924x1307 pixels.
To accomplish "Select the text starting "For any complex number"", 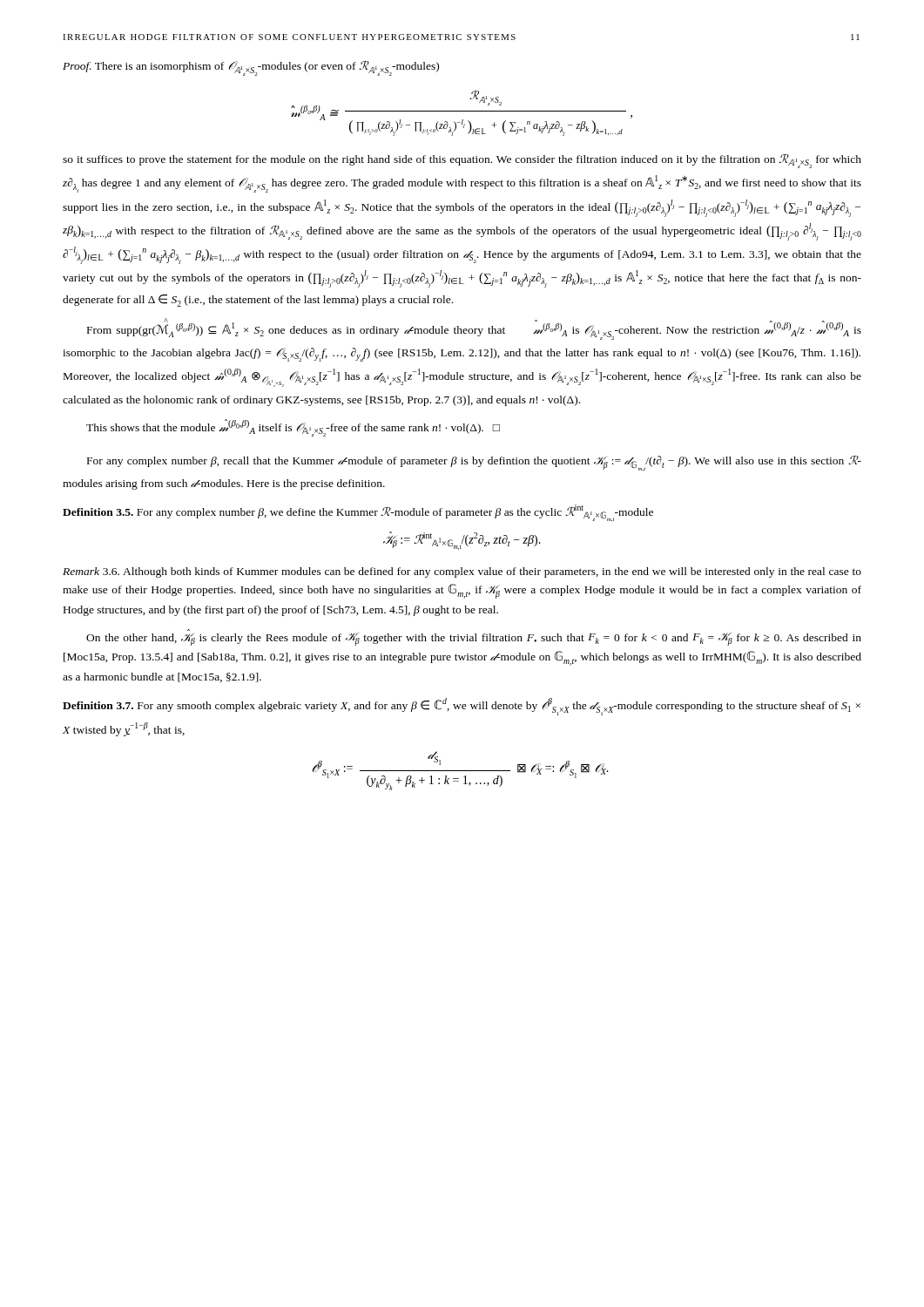I will tap(462, 472).
